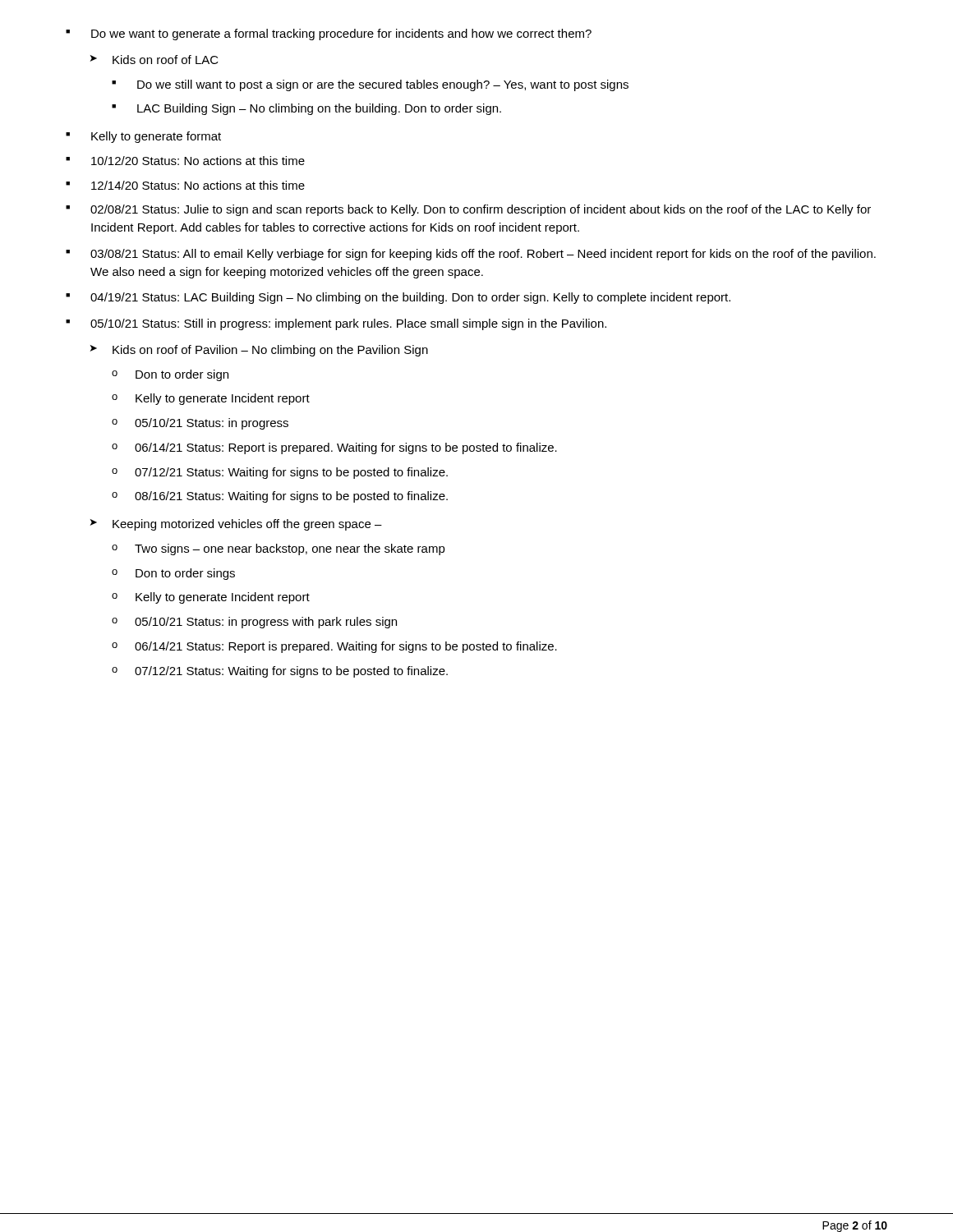The image size is (953, 1232).
Task: Where does it say "o Don to order sign"?
Action: [170, 375]
